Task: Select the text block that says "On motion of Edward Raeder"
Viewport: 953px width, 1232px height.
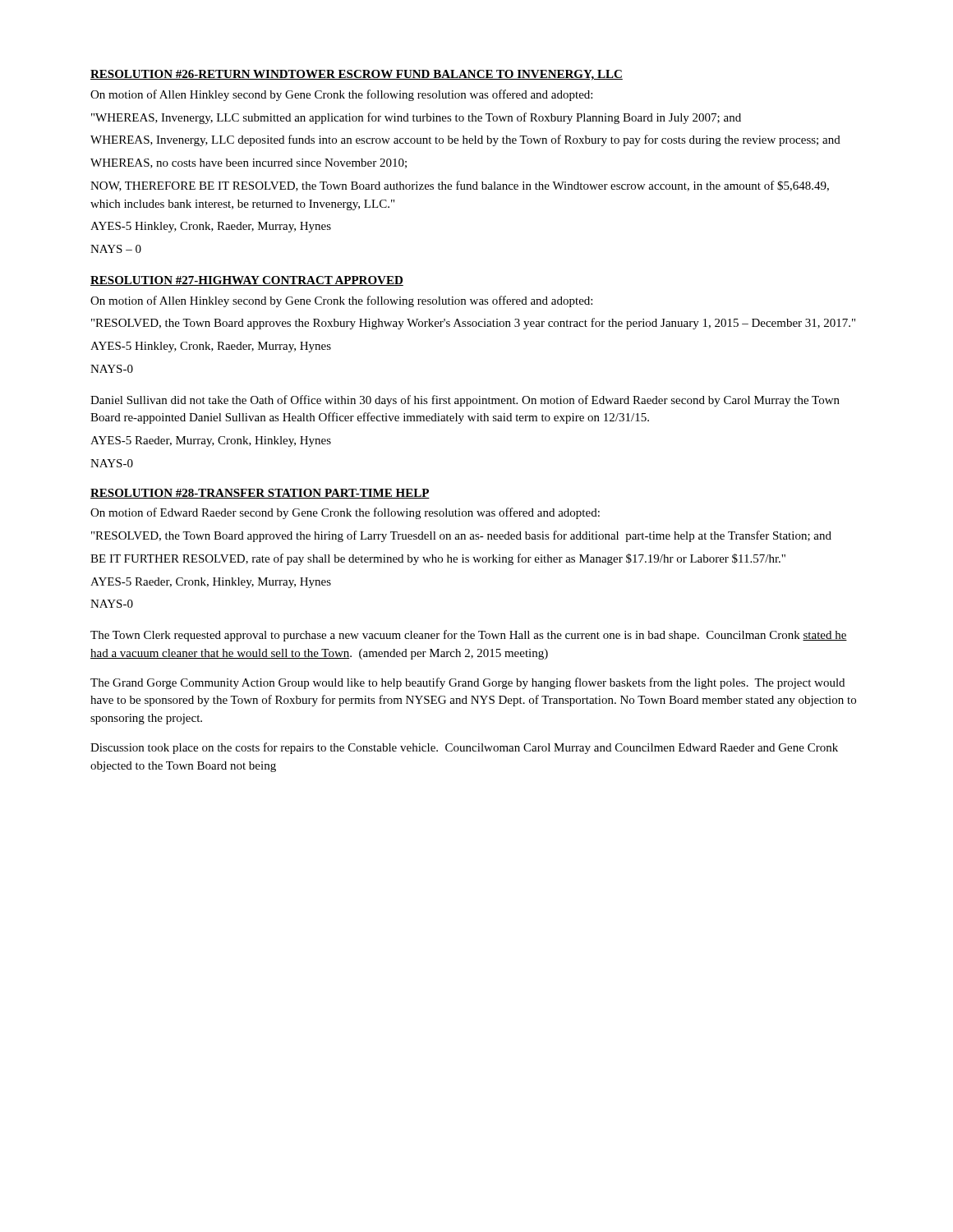Action: click(x=476, y=559)
